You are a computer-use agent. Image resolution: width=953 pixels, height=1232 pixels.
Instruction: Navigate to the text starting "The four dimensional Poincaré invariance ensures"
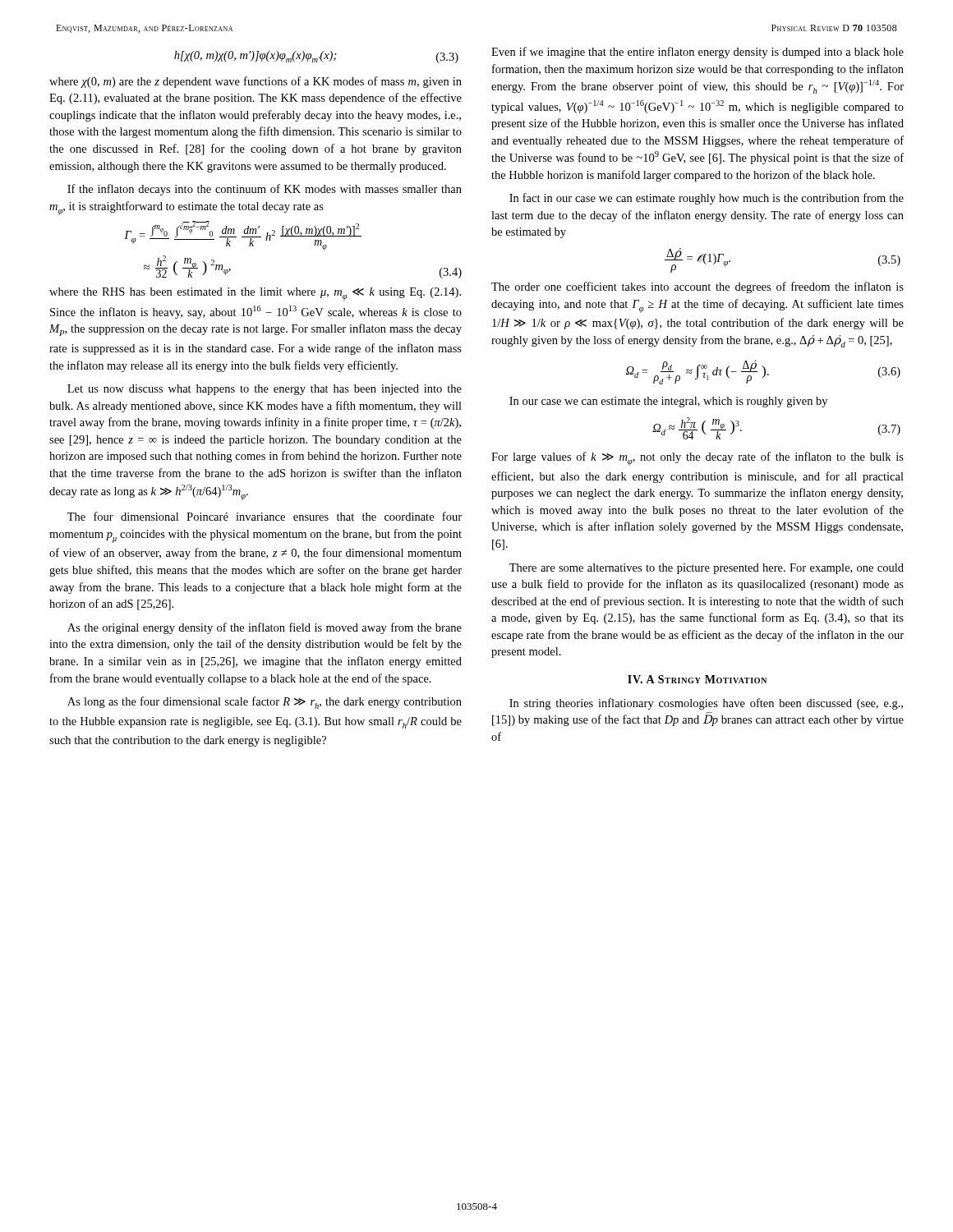click(255, 561)
